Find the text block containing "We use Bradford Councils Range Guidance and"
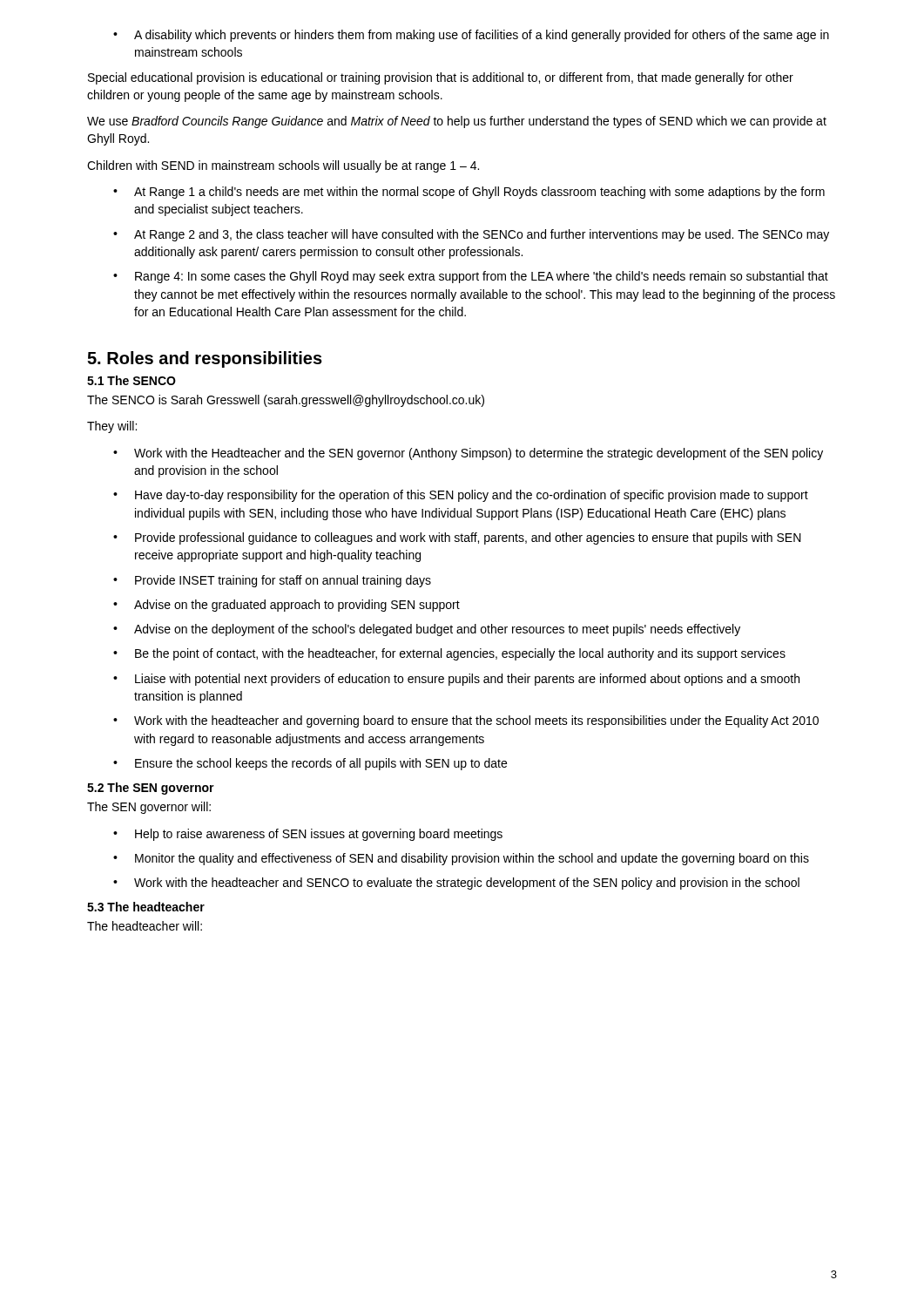This screenshot has width=924, height=1307. tap(462, 130)
